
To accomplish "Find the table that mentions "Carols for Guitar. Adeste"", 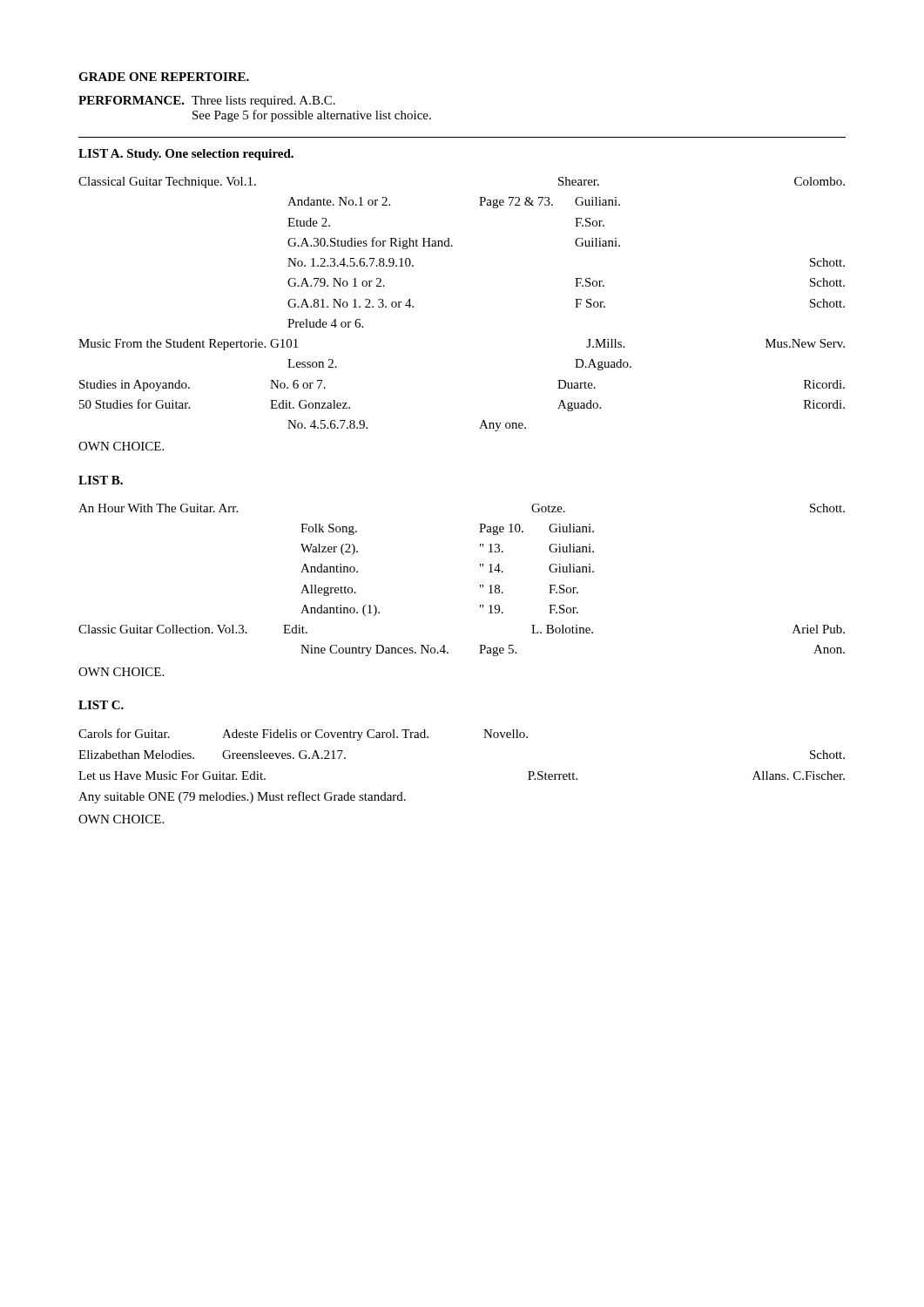I will pyautogui.click(x=462, y=776).
